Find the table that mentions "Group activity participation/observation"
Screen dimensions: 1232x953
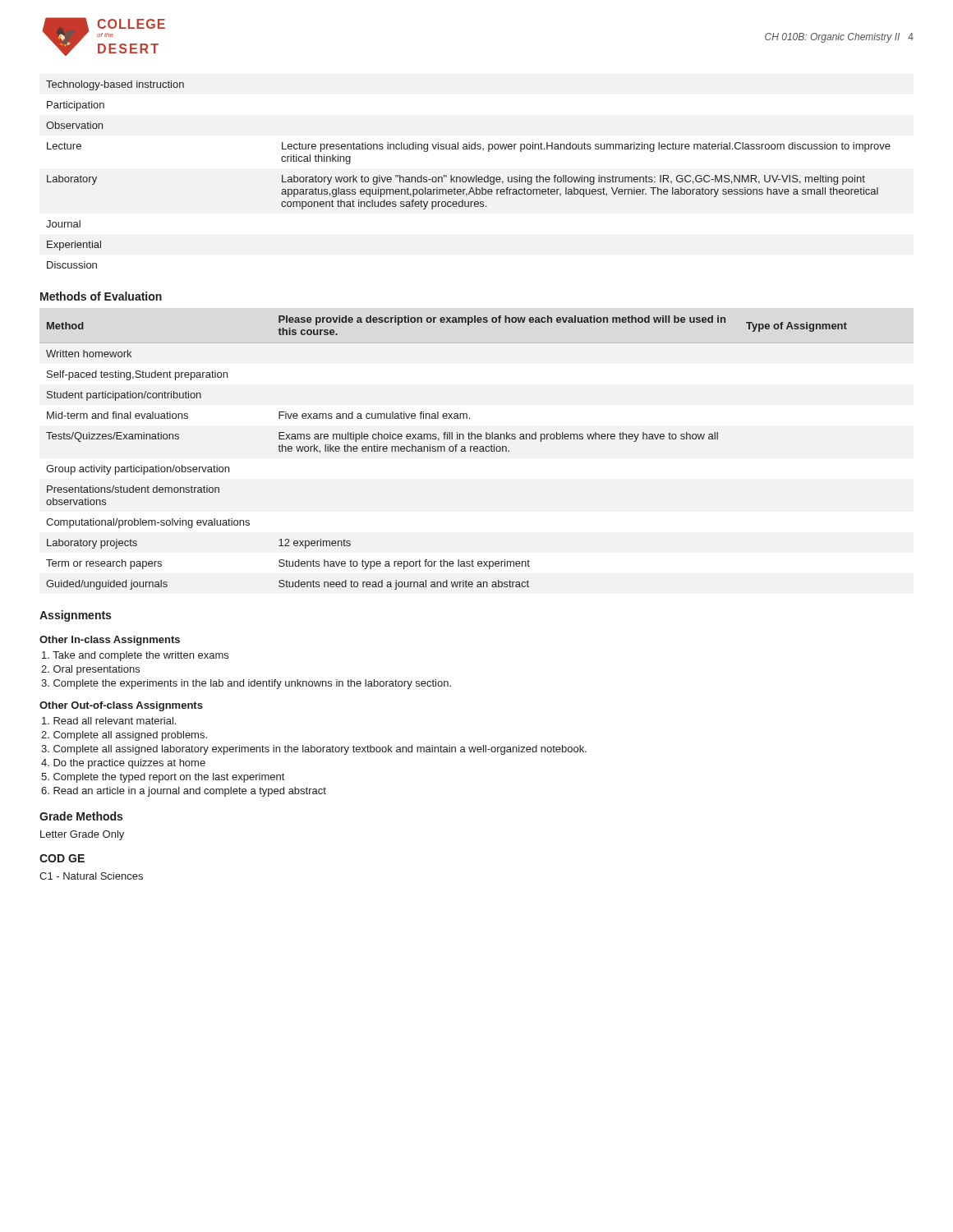click(x=476, y=451)
